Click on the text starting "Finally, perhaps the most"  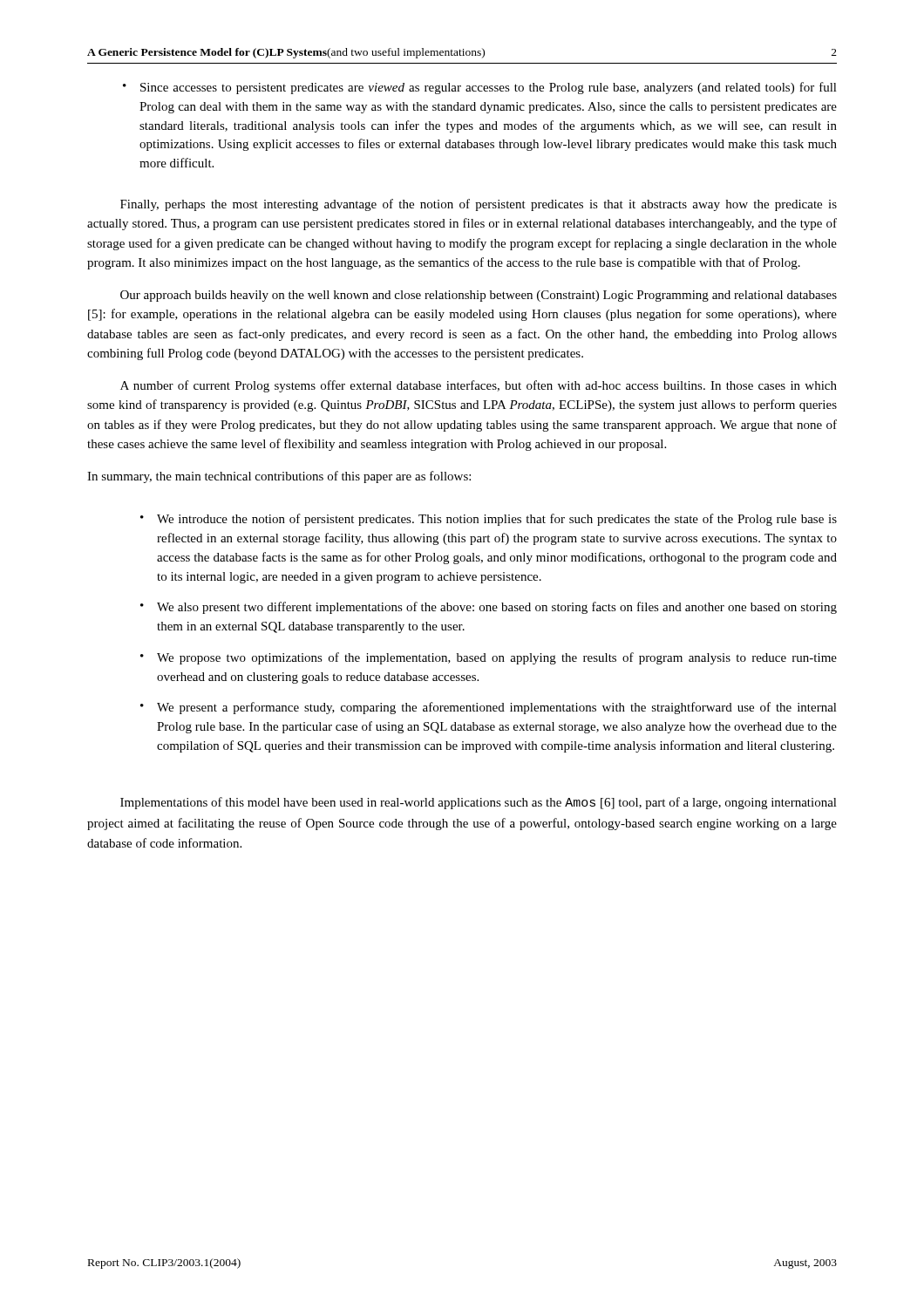(x=462, y=233)
